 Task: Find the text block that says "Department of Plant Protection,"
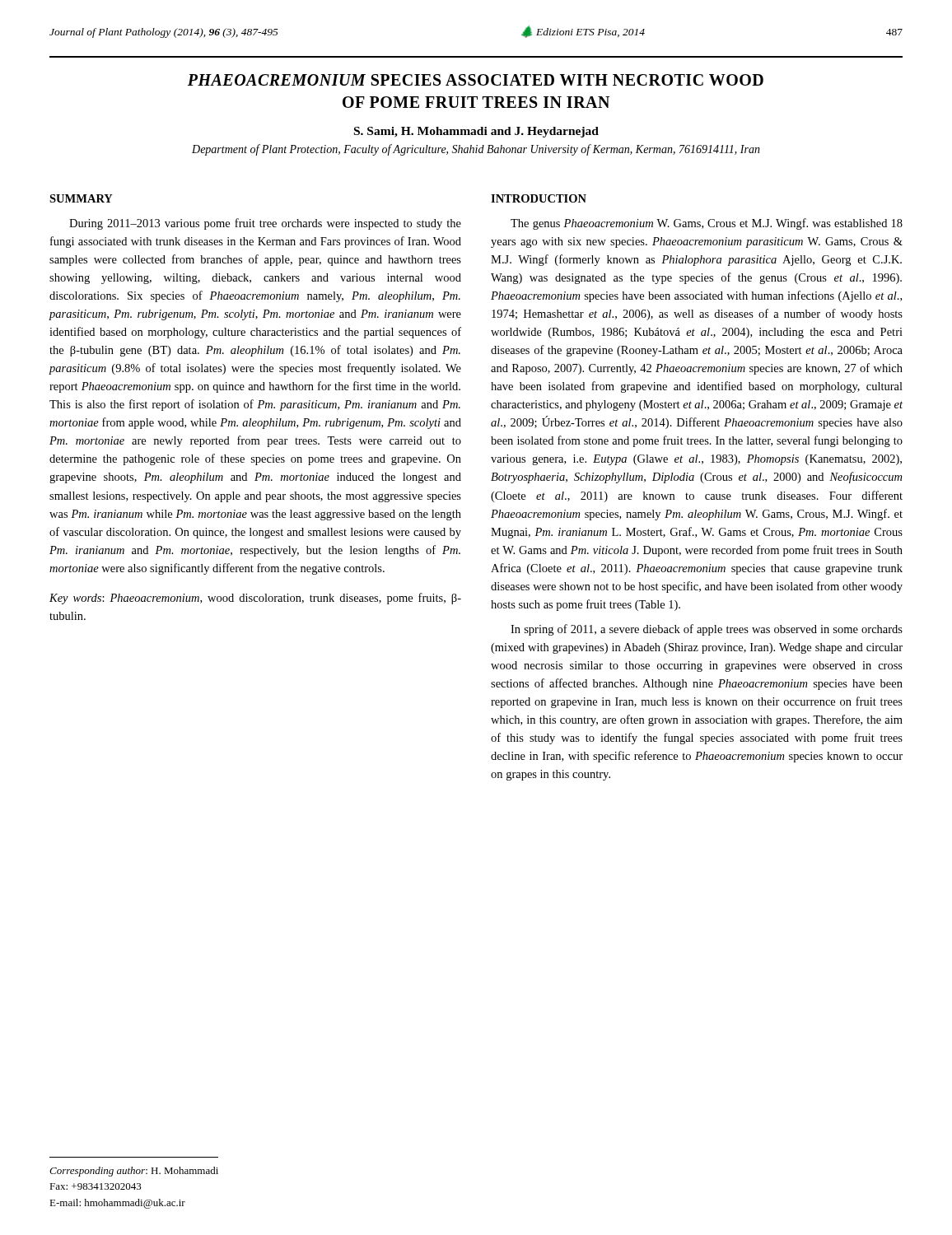[x=476, y=149]
